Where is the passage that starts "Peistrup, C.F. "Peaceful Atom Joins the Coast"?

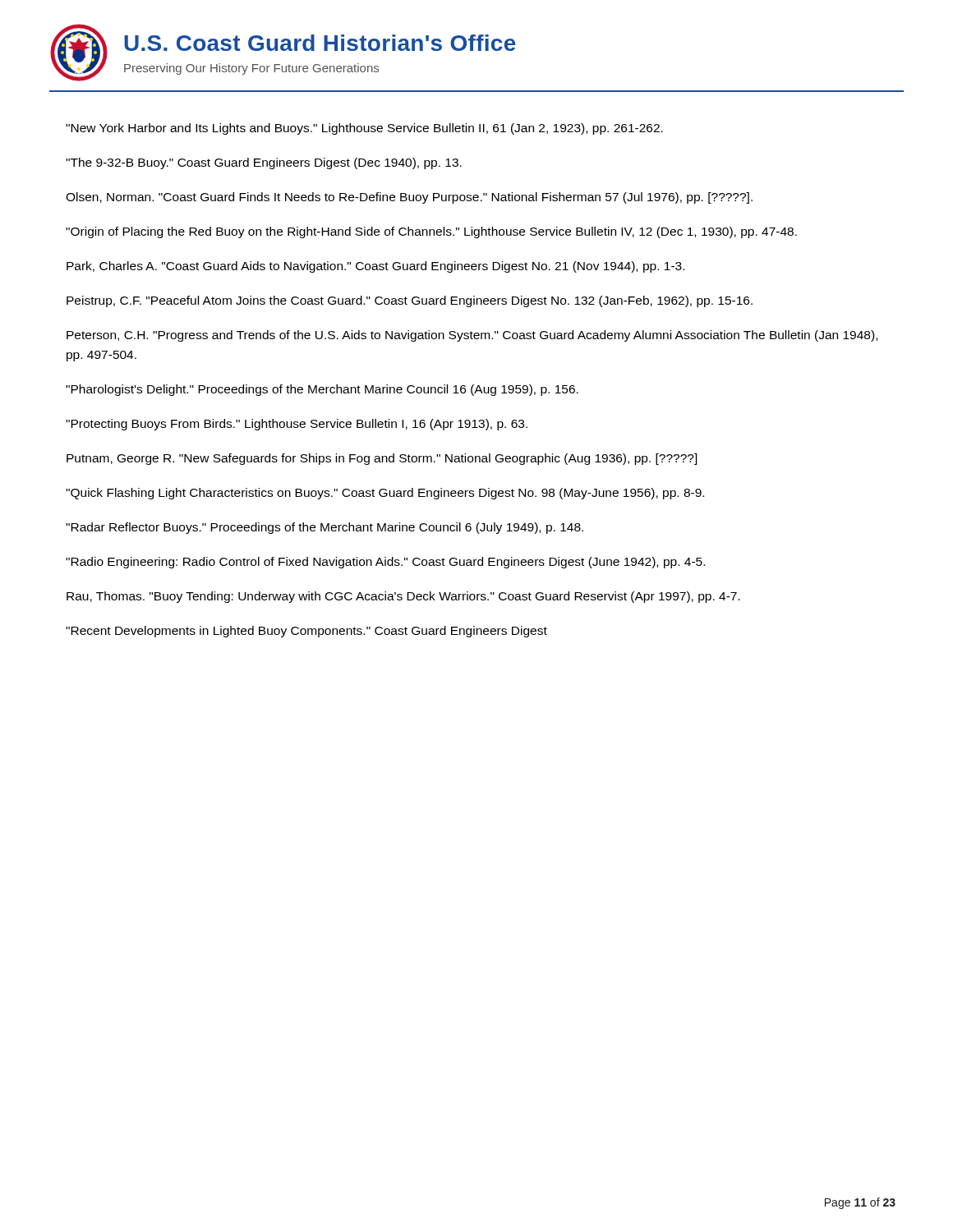pos(410,300)
